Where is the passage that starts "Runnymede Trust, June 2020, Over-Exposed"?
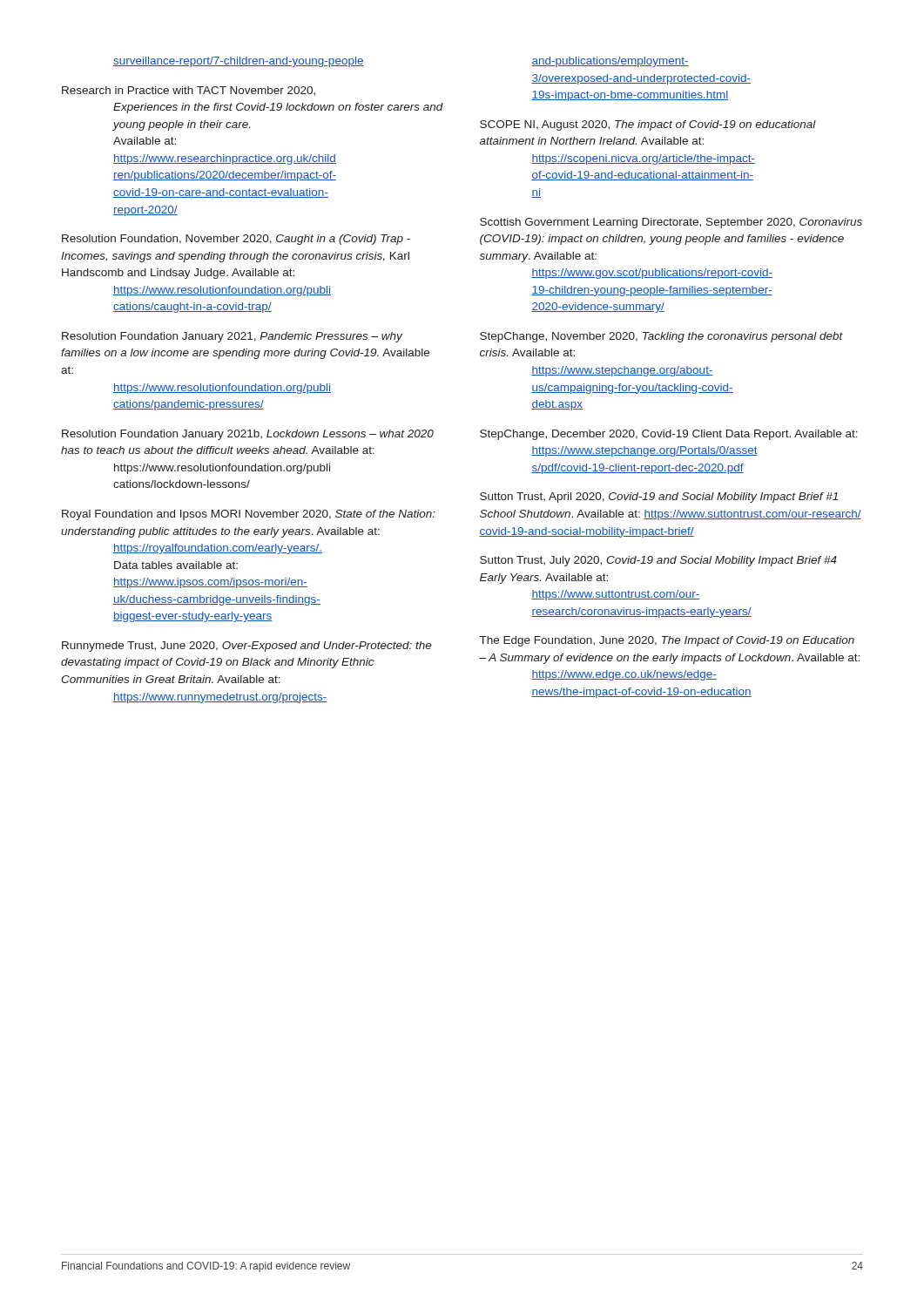 tap(253, 672)
